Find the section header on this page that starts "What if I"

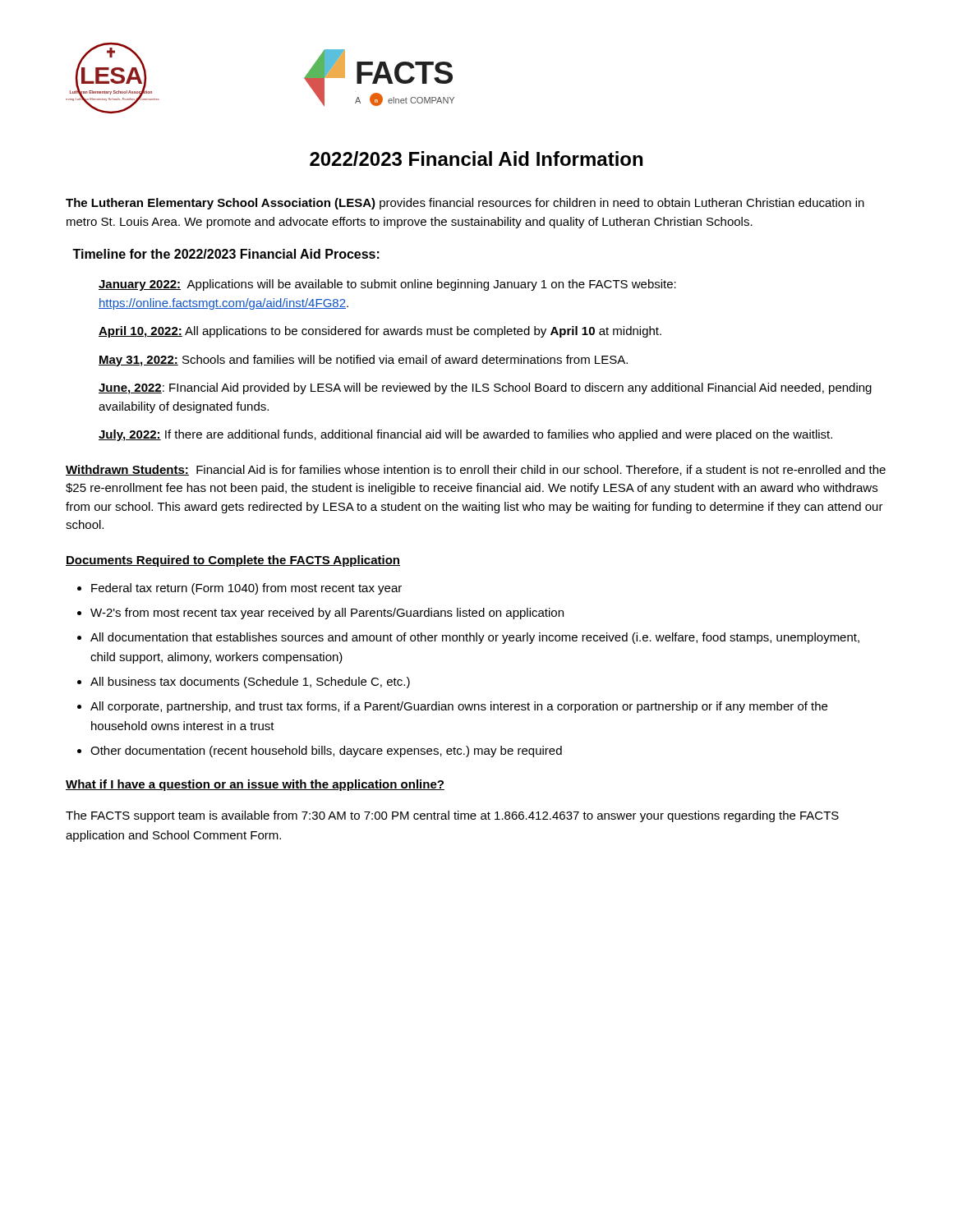(x=255, y=784)
